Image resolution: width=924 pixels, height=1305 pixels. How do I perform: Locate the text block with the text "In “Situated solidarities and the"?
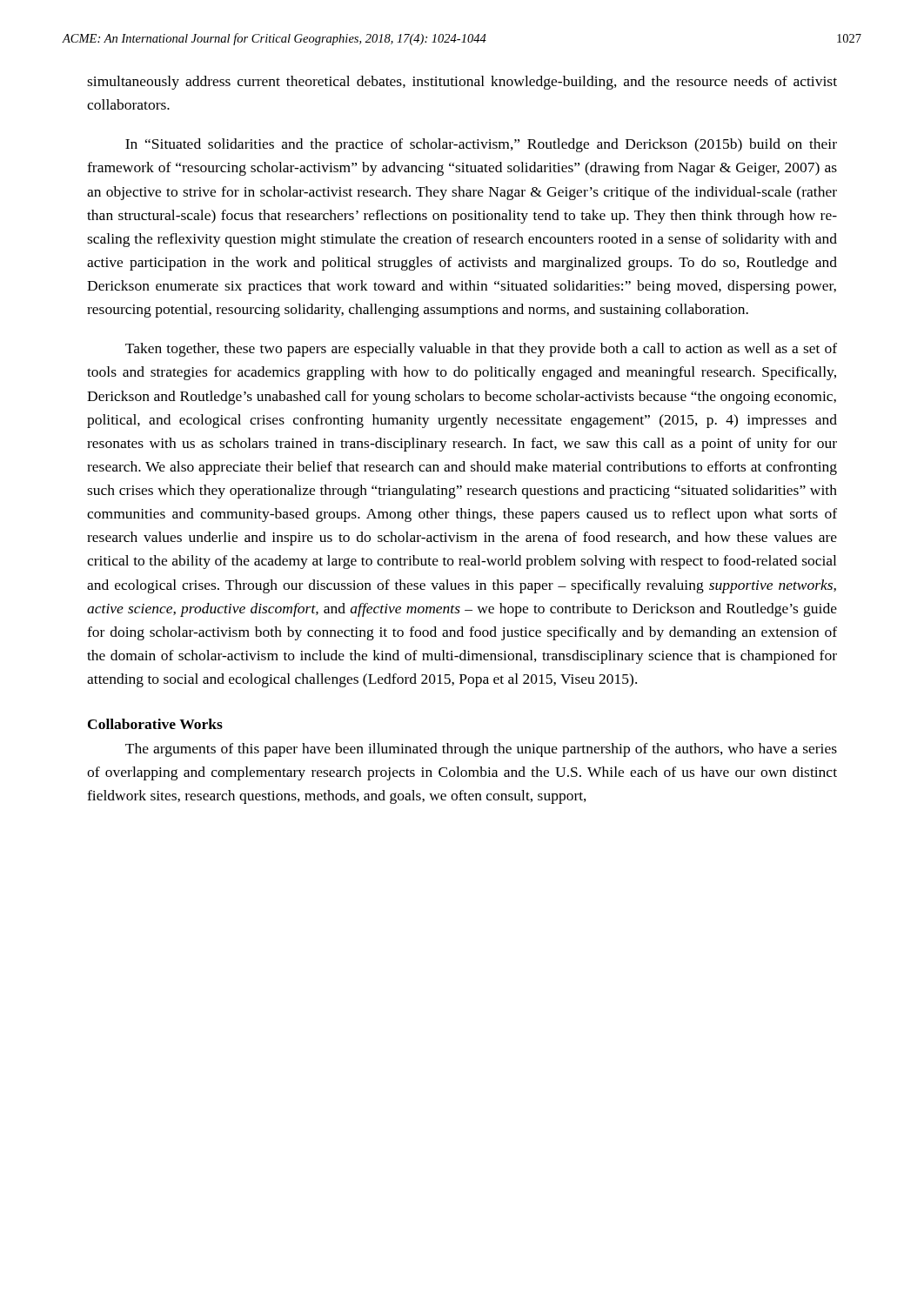click(462, 227)
